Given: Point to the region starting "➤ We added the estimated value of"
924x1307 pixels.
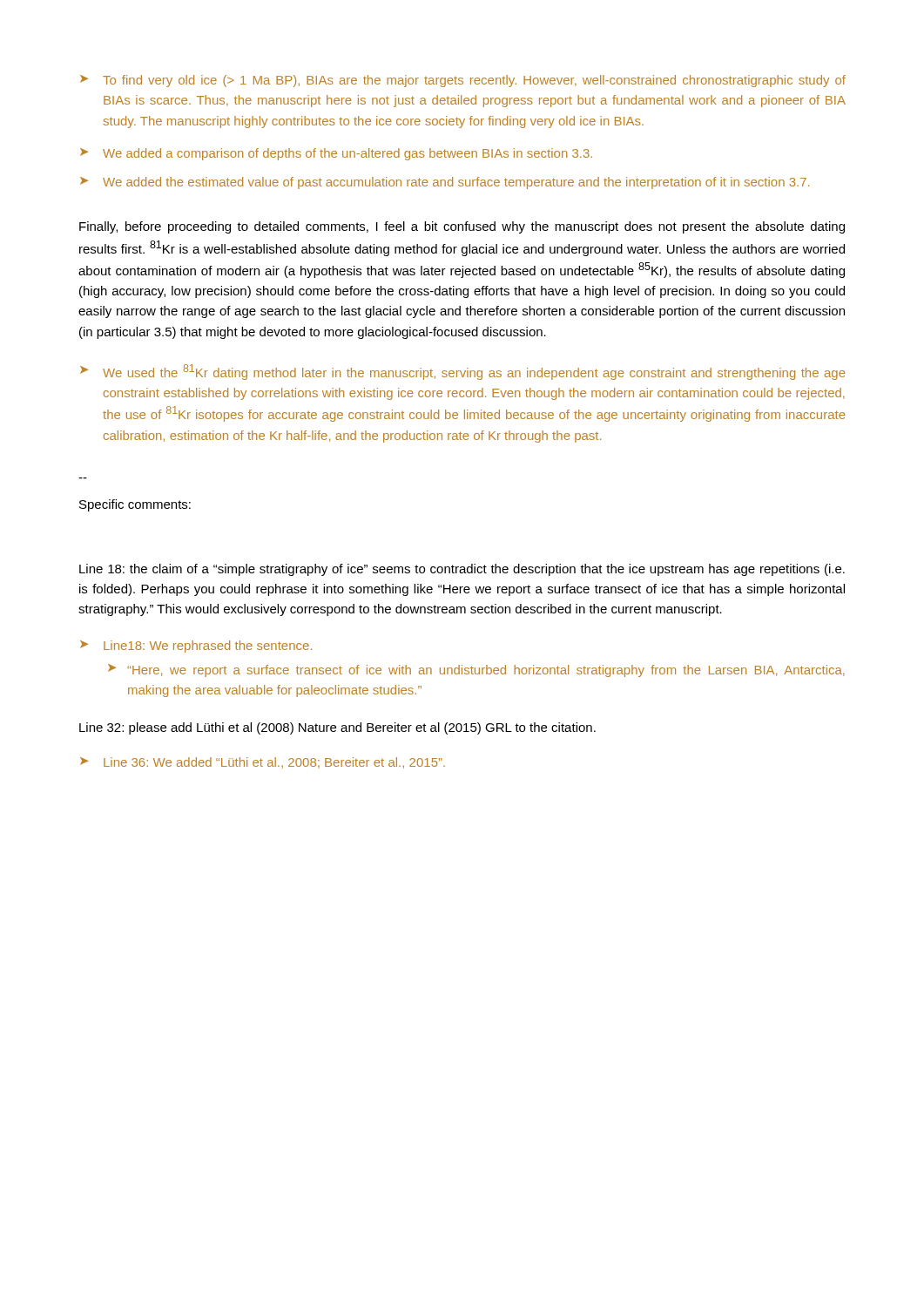Looking at the screenshot, I should pos(462,182).
